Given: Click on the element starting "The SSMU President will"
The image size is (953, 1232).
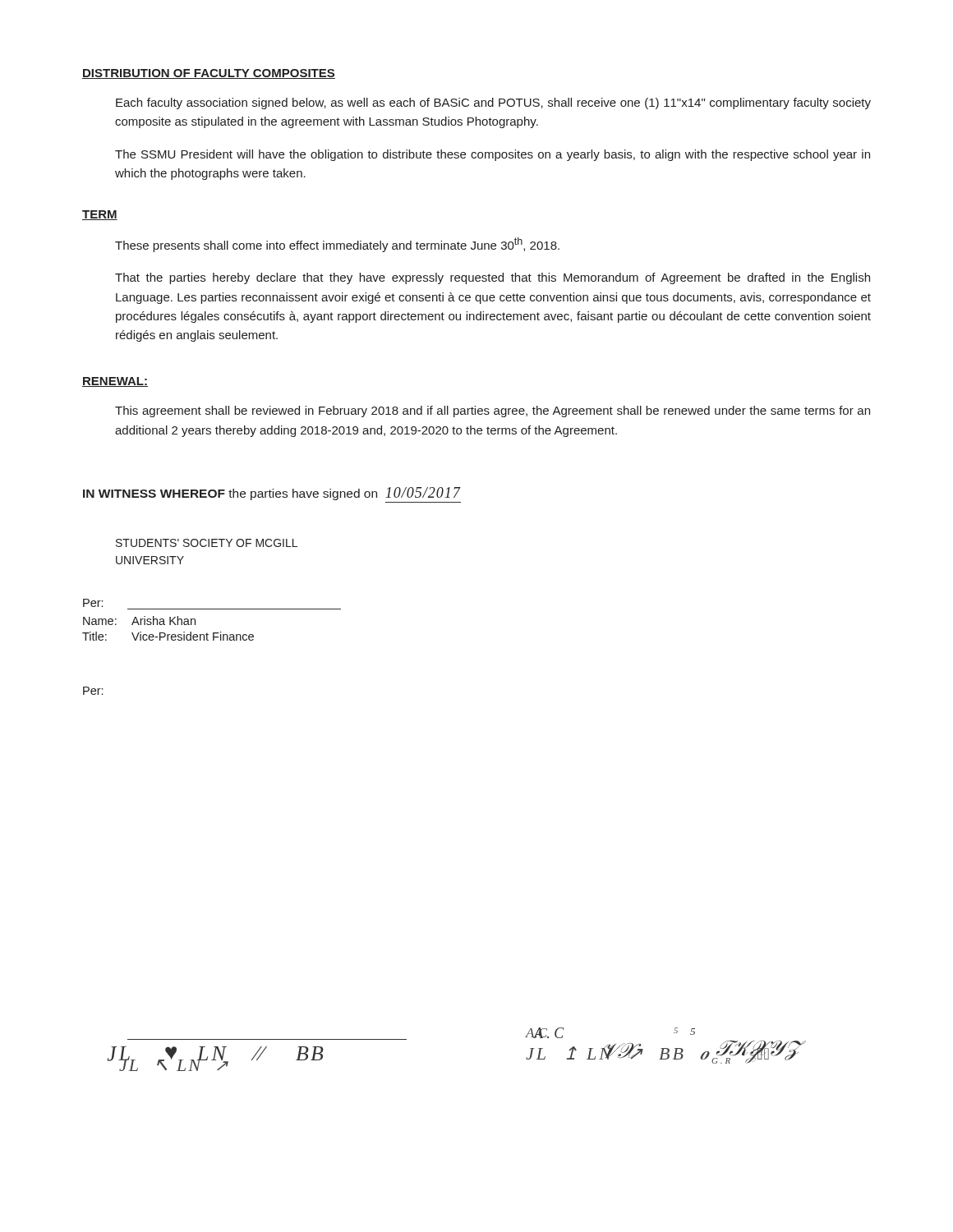Looking at the screenshot, I should point(493,163).
